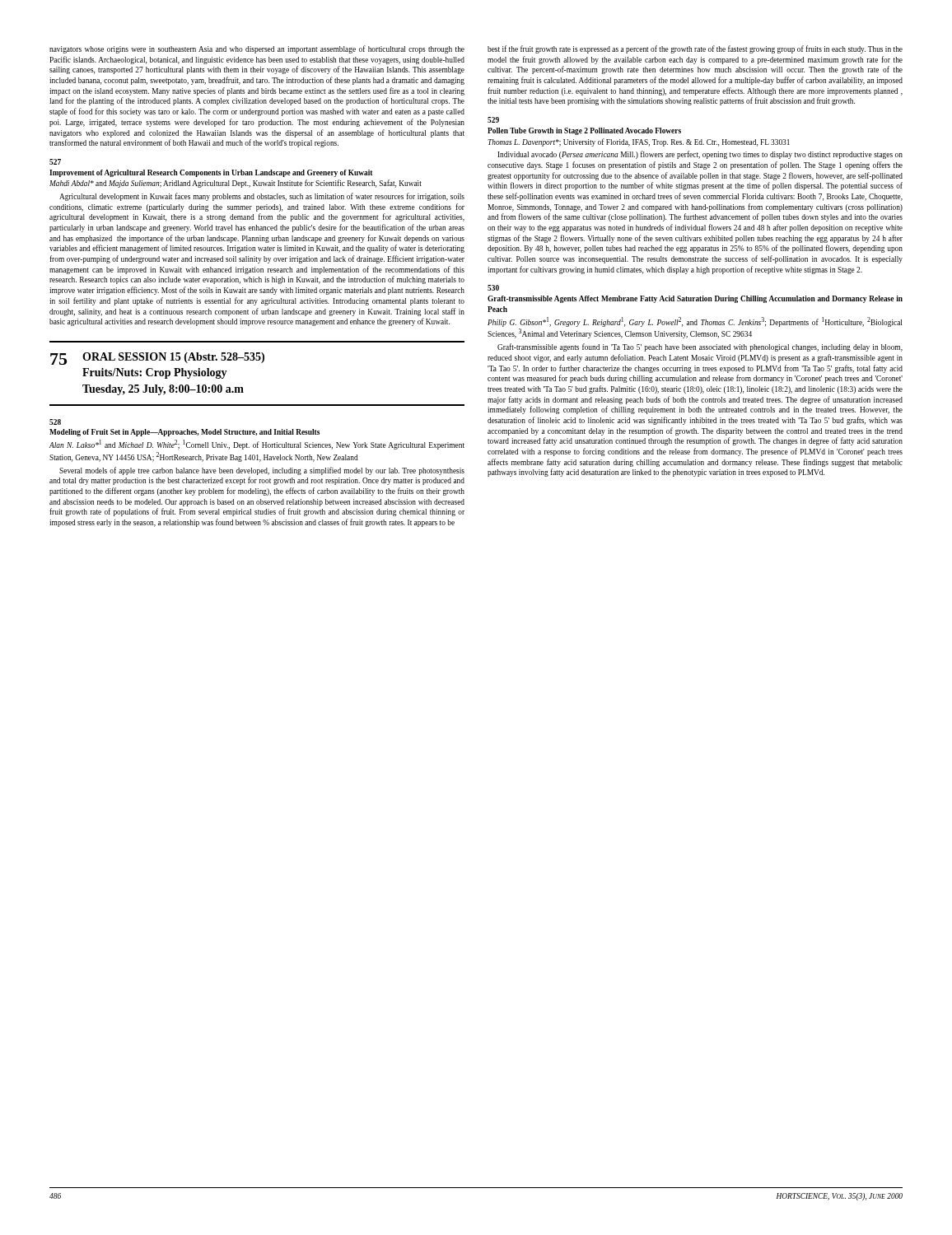Locate the section header that opens with "Graft-transmissible Agents Affect Membrane Fatty Acid Saturation"
Image resolution: width=952 pixels, height=1235 pixels.
point(695,304)
